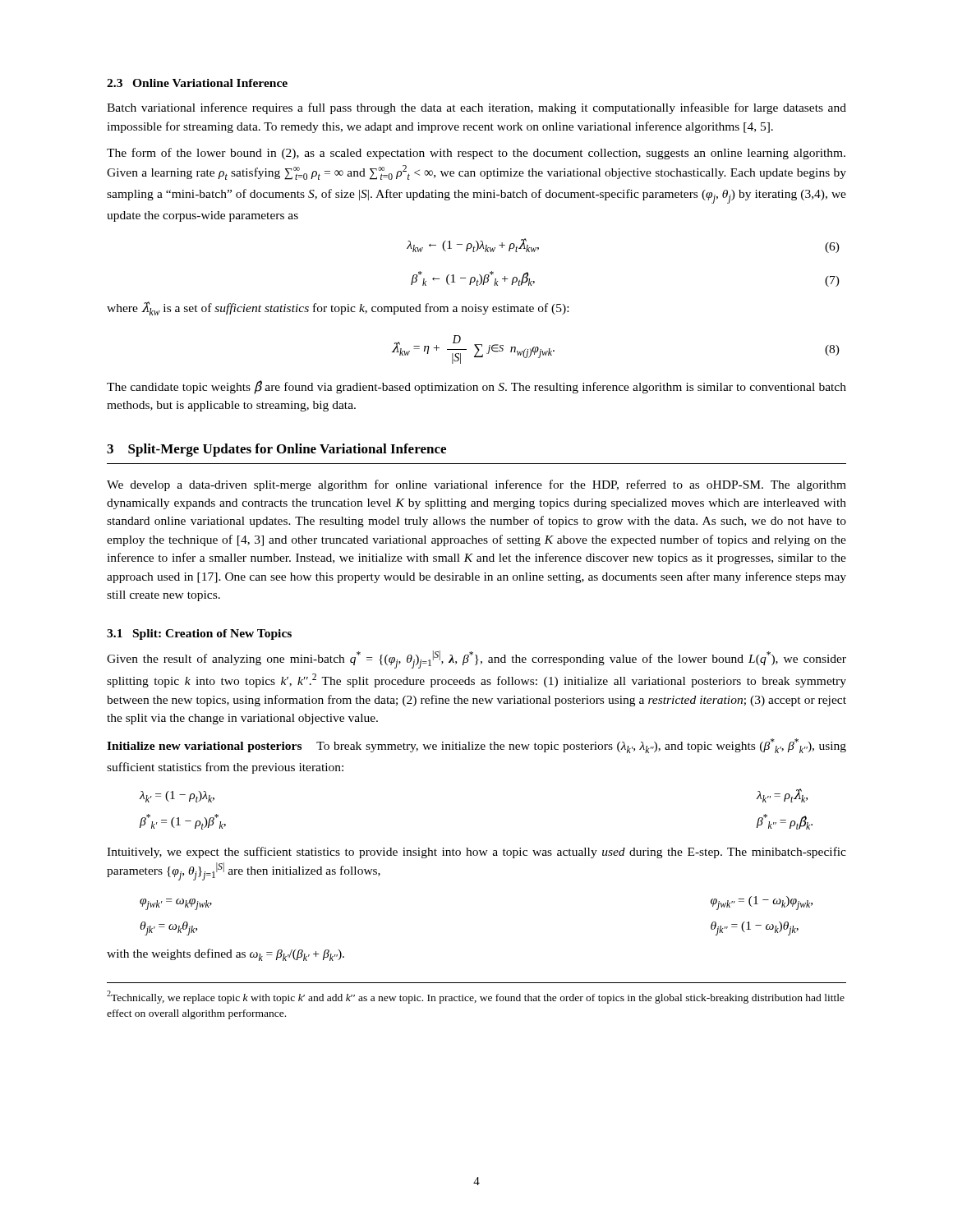Select the element starting "Given the result of analyzing one mini-batch"
This screenshot has width=953, height=1232.
point(476,687)
